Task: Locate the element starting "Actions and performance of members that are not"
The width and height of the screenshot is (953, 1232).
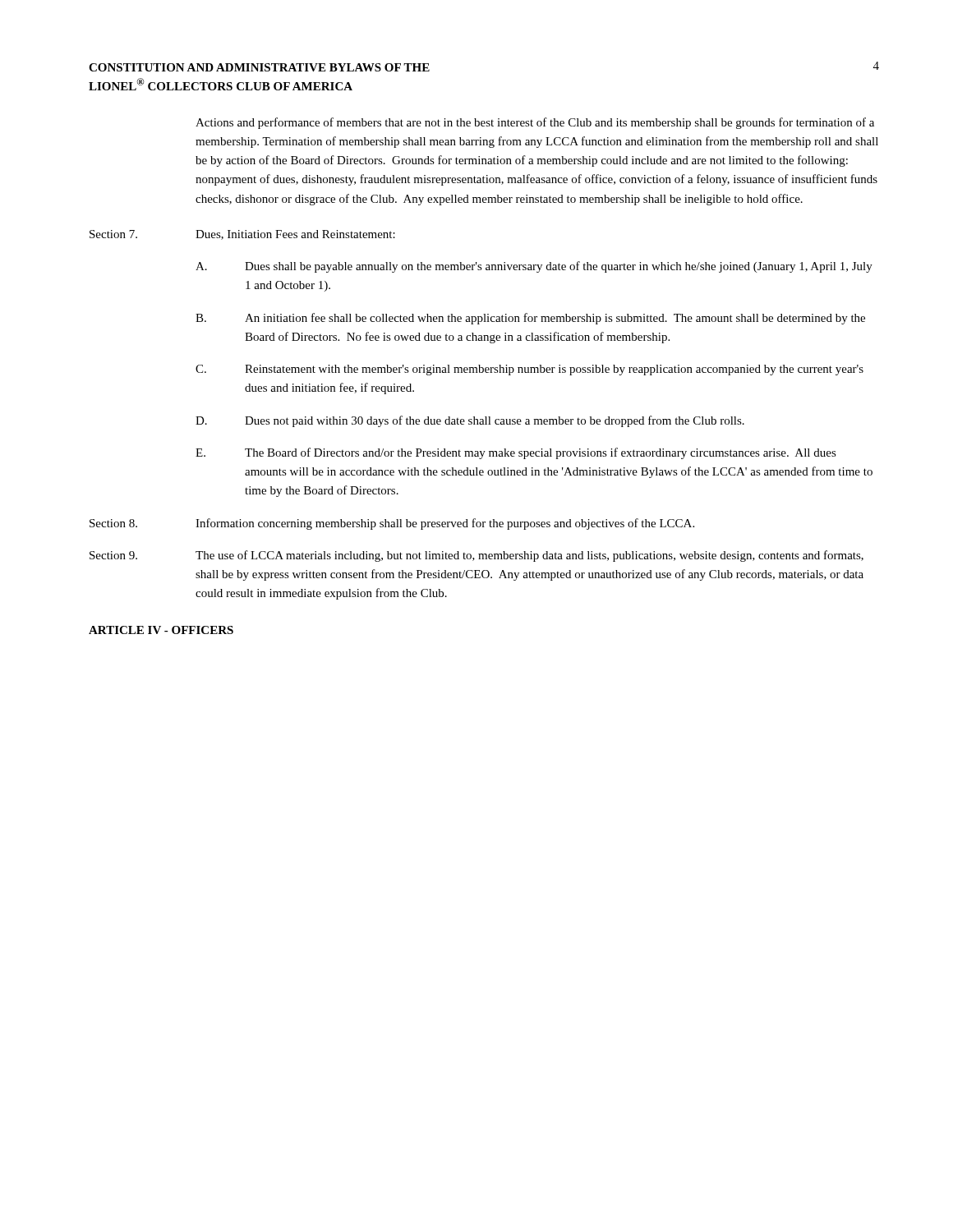Action: (x=537, y=160)
